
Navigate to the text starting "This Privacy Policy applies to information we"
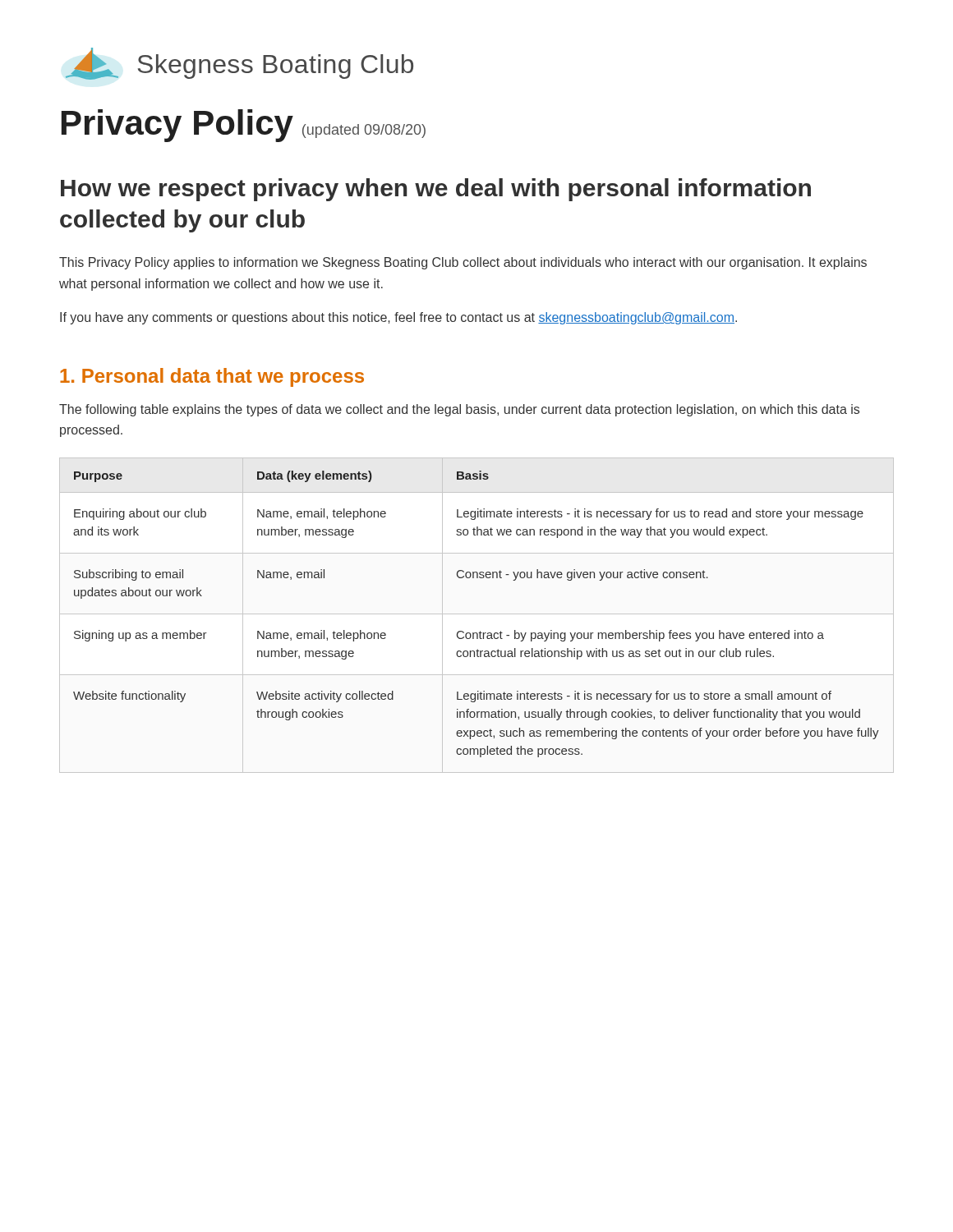click(x=463, y=273)
